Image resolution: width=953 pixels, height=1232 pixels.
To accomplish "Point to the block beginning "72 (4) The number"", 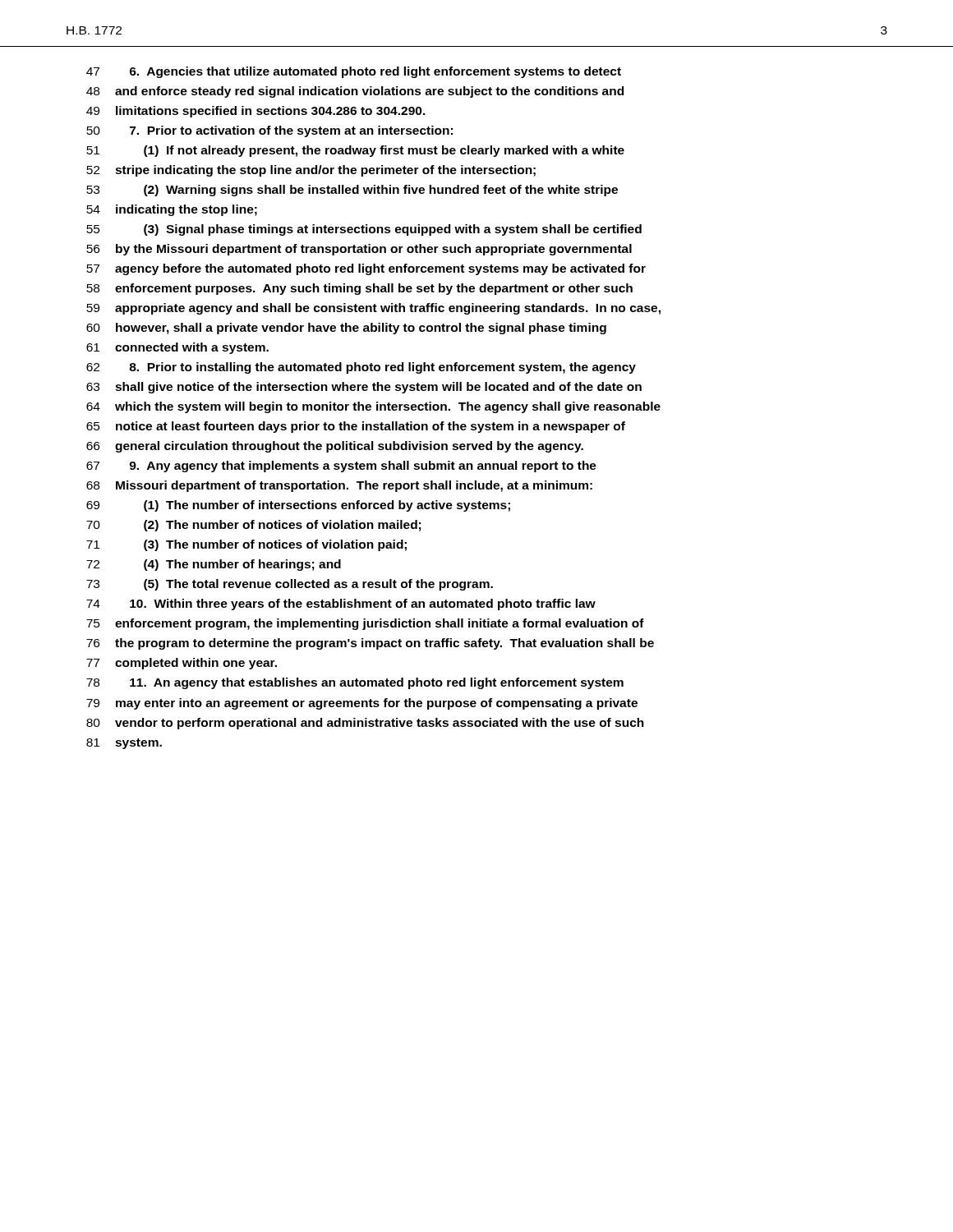I will (214, 565).
